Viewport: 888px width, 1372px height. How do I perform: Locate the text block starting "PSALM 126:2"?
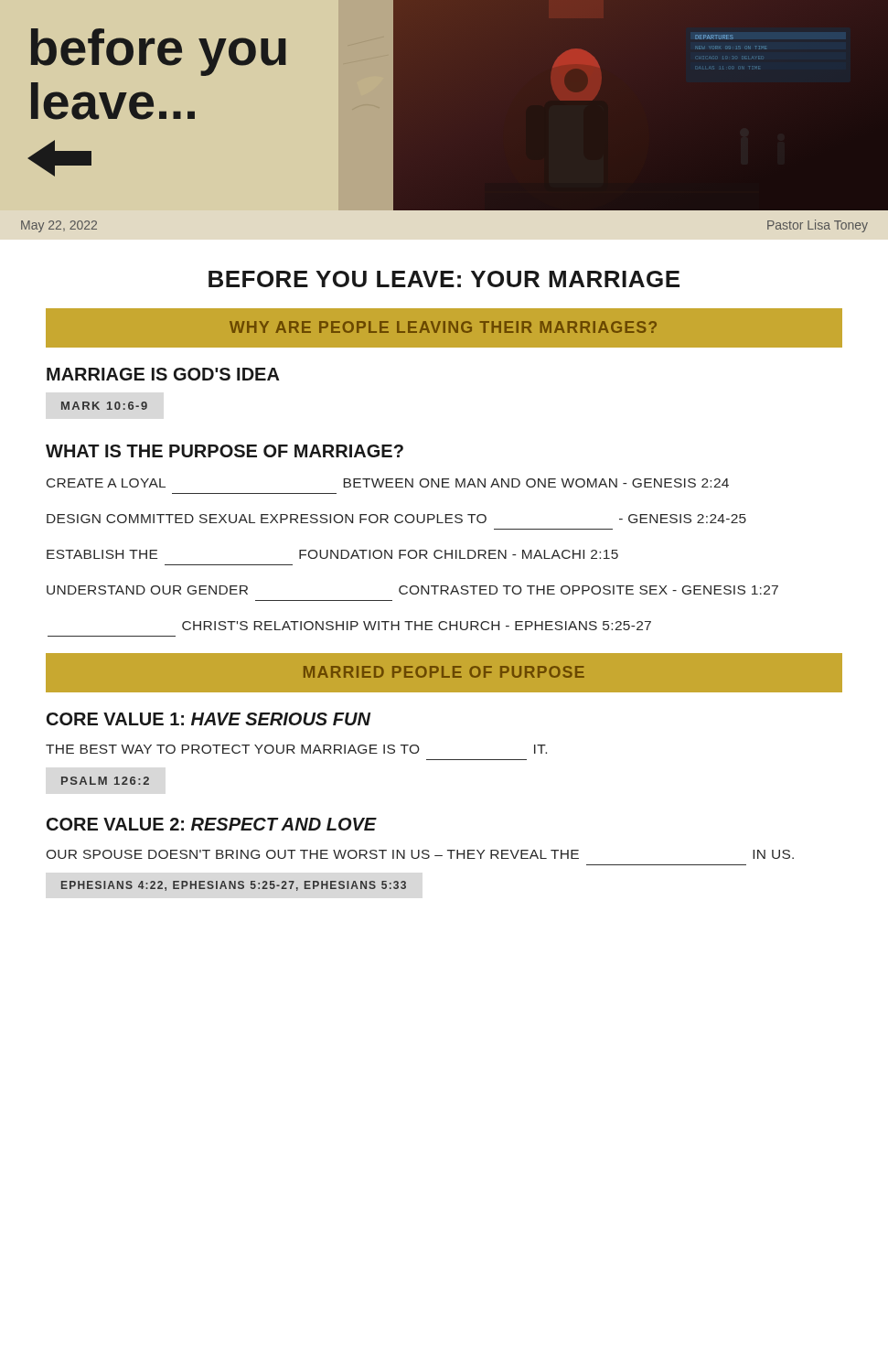coord(106,781)
